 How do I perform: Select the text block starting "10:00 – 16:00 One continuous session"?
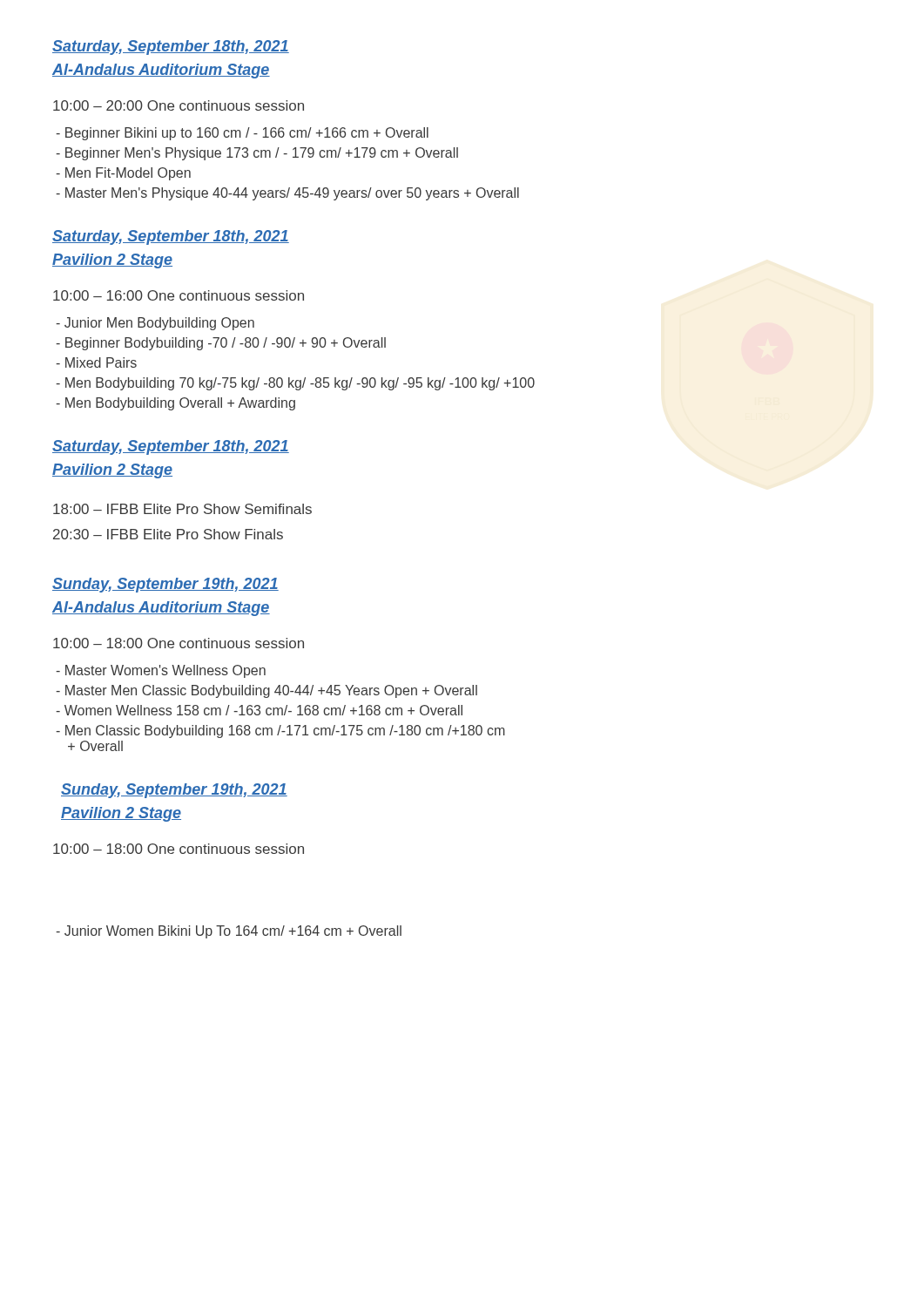pyautogui.click(x=179, y=296)
